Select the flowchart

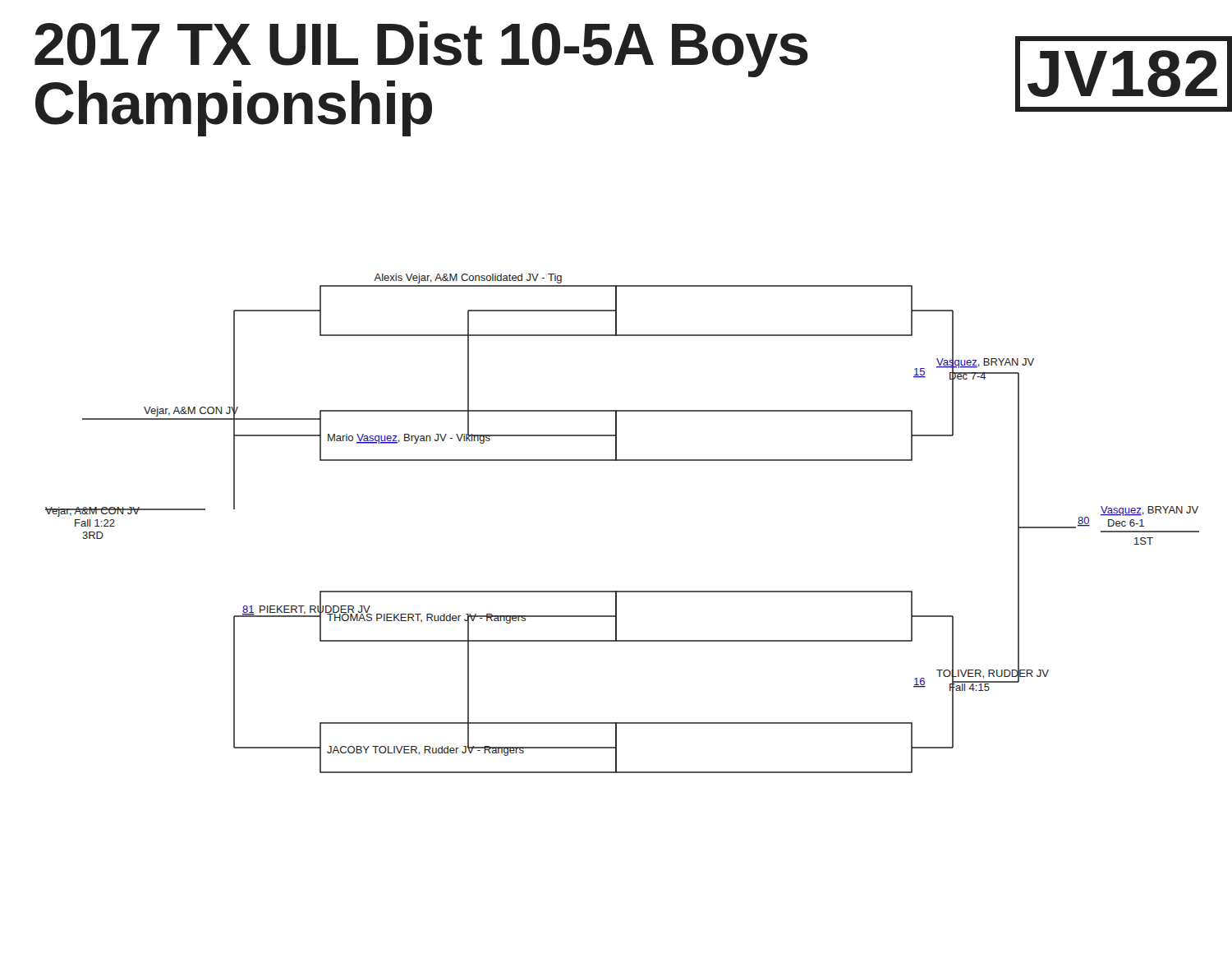pos(616,526)
